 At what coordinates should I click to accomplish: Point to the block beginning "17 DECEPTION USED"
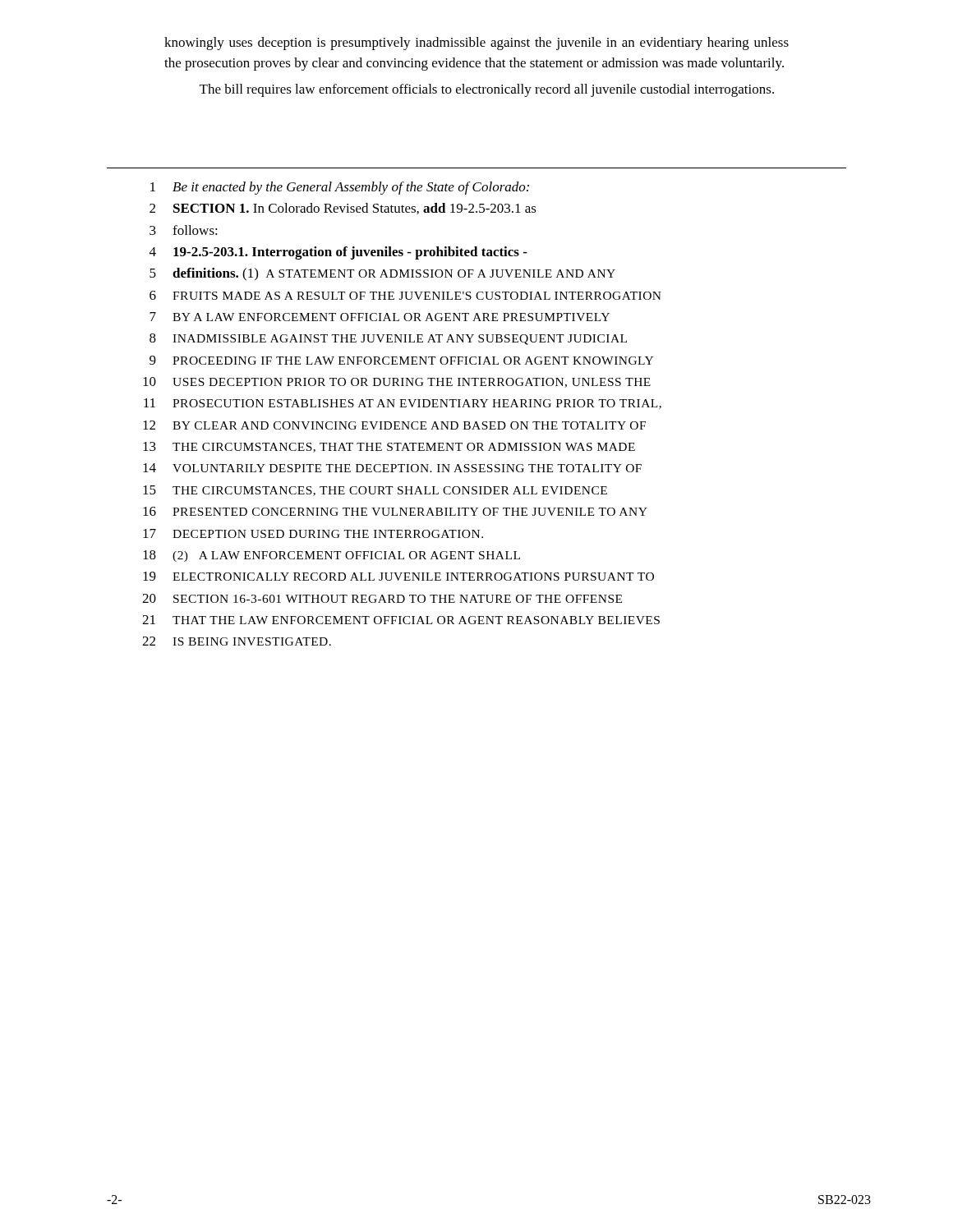[489, 534]
